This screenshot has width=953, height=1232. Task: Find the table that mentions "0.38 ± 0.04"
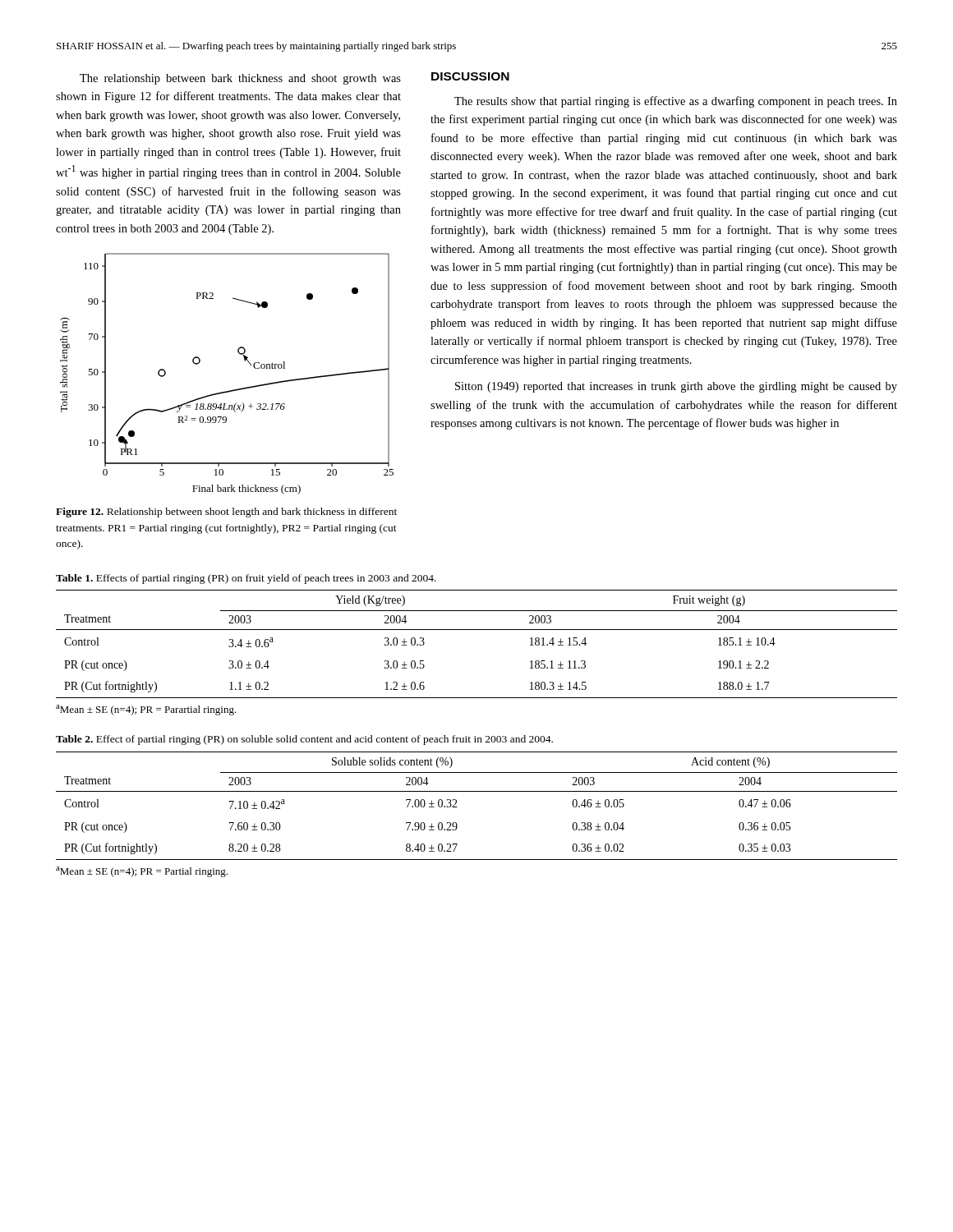[x=476, y=805]
